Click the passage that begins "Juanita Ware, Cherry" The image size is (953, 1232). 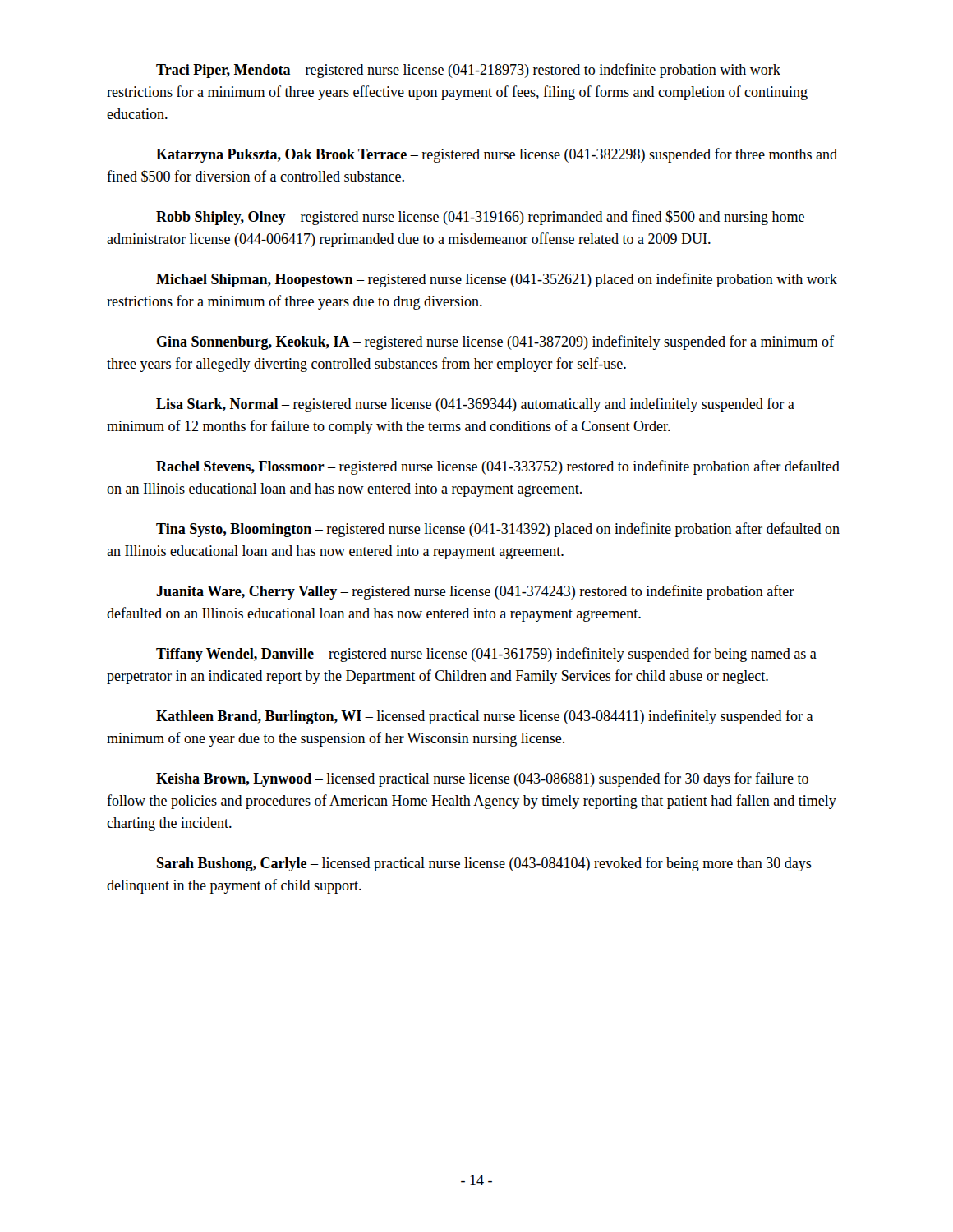[476, 603]
